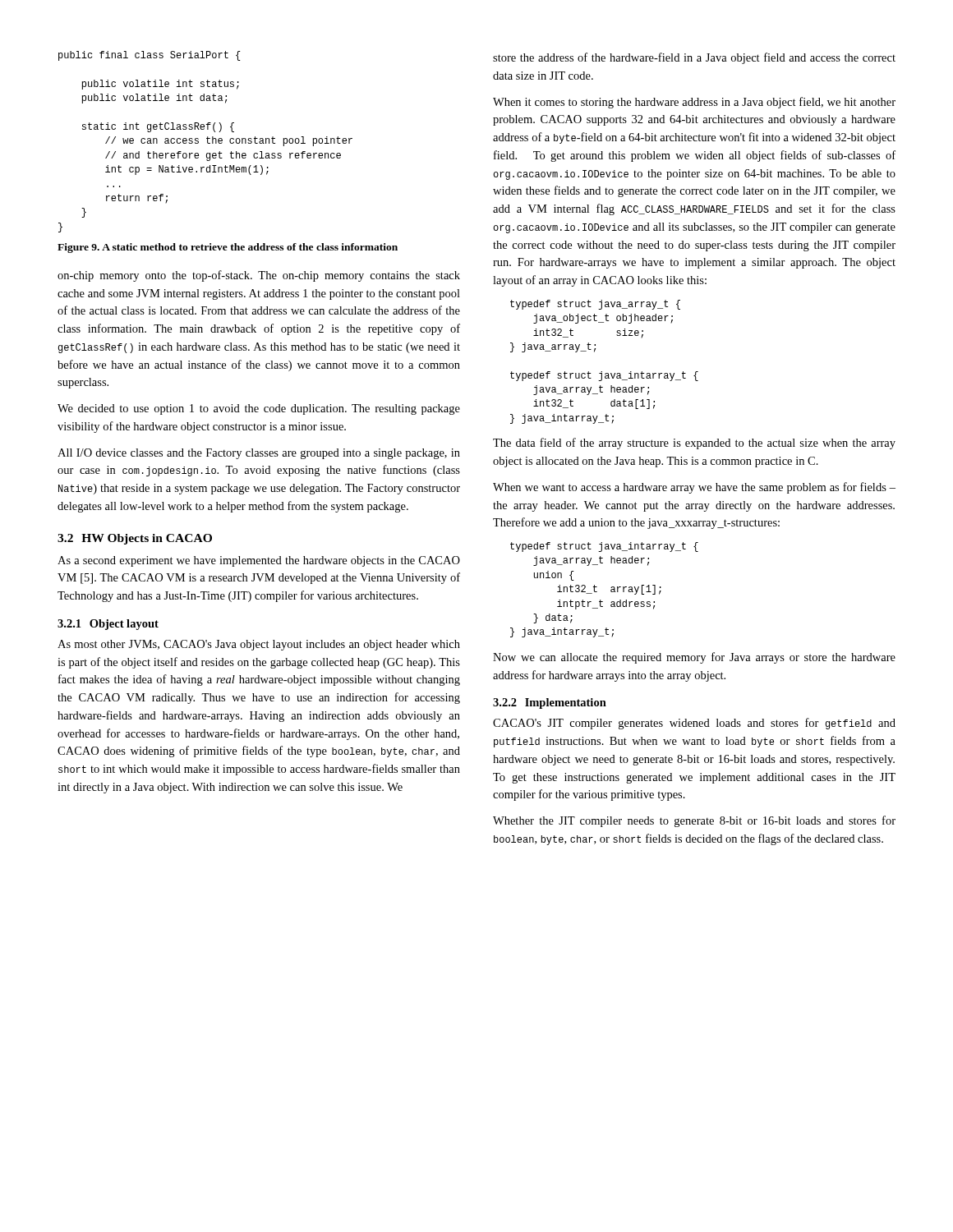Locate the text starting "Whether the JIT compiler needs"

[x=694, y=830]
